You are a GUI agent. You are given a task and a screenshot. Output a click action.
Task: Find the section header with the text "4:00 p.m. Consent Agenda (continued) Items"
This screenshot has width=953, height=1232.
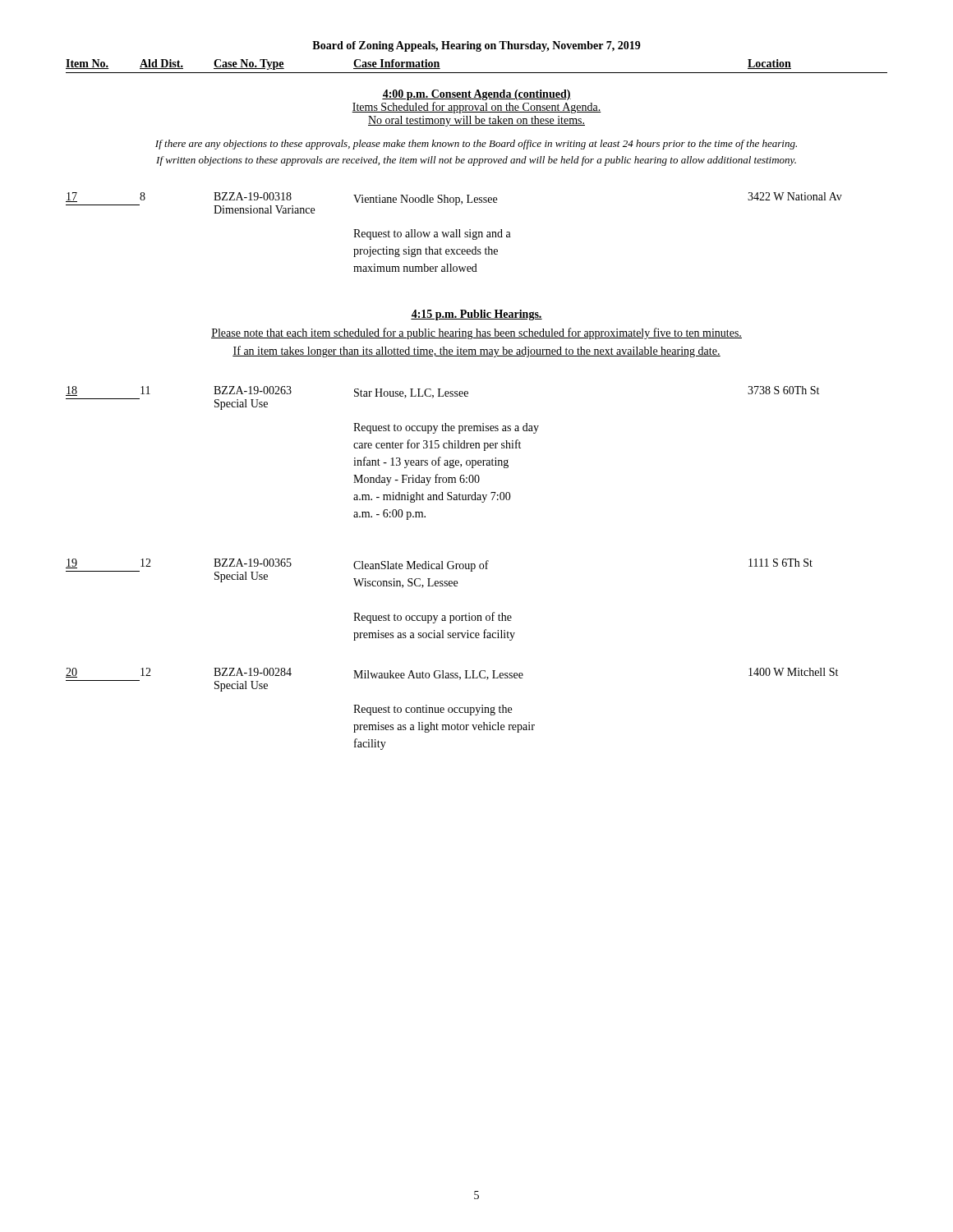coord(476,107)
